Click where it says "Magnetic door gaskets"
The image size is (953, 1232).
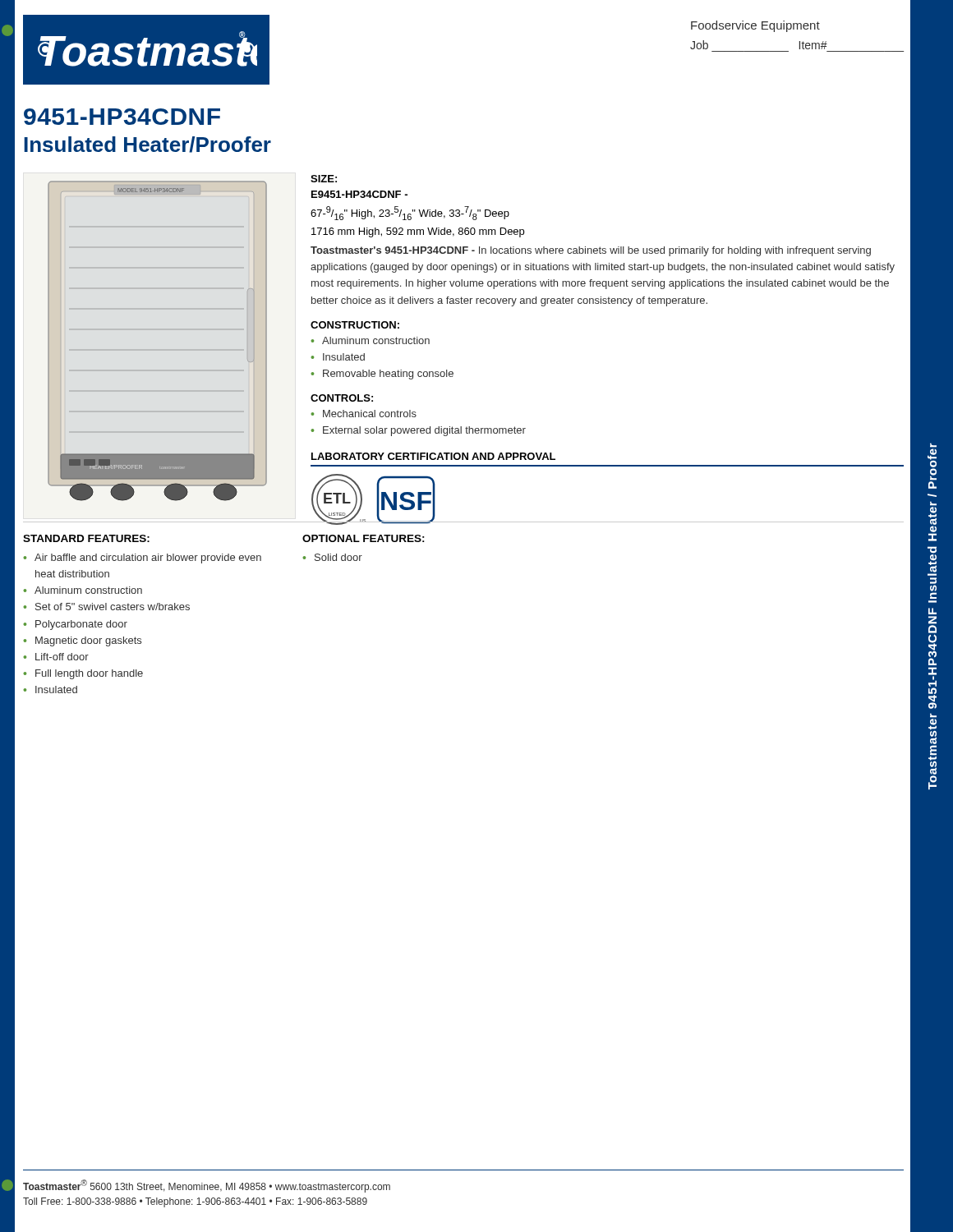click(x=88, y=640)
